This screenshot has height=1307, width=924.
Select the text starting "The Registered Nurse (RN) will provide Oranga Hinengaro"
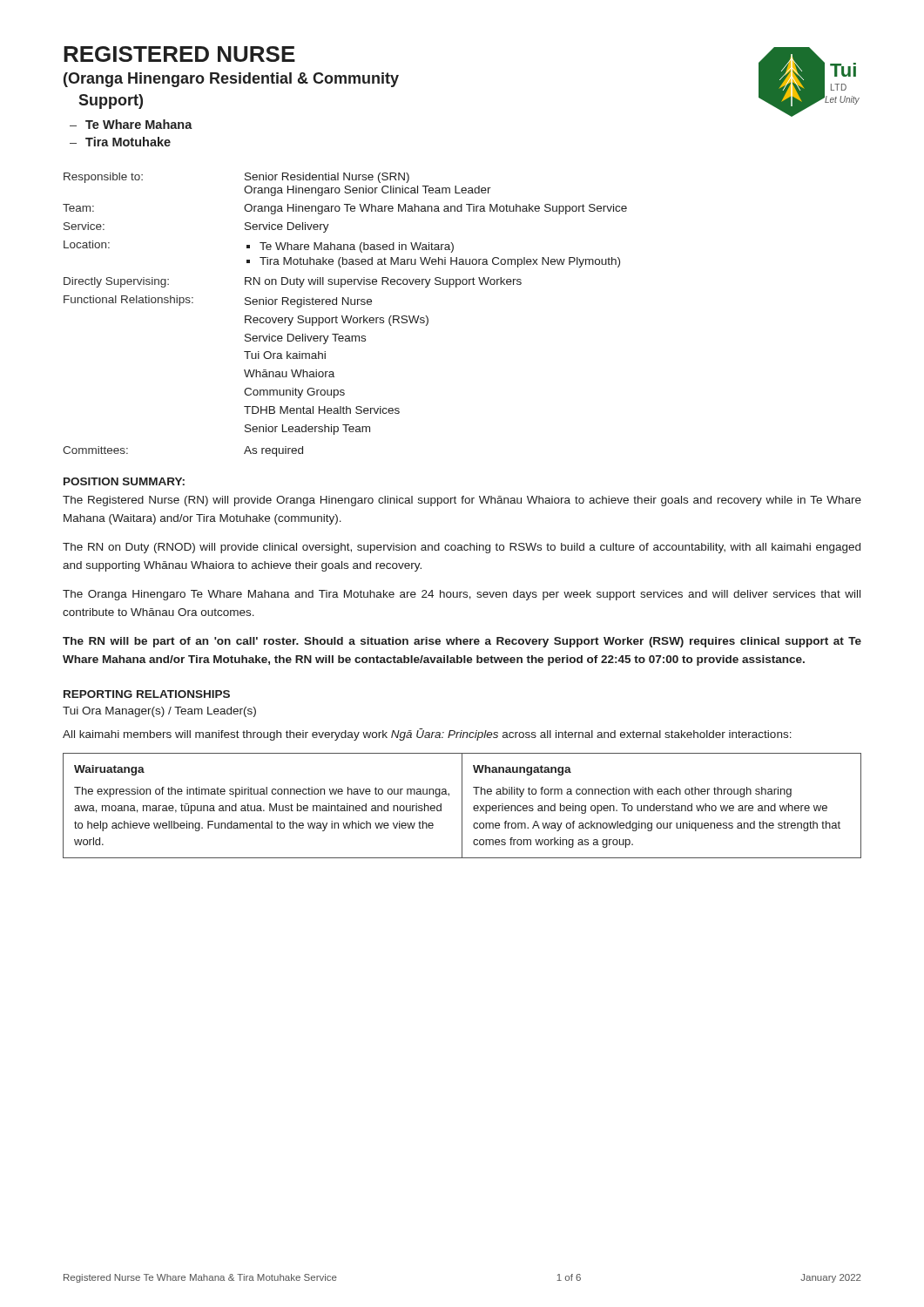[x=462, y=509]
